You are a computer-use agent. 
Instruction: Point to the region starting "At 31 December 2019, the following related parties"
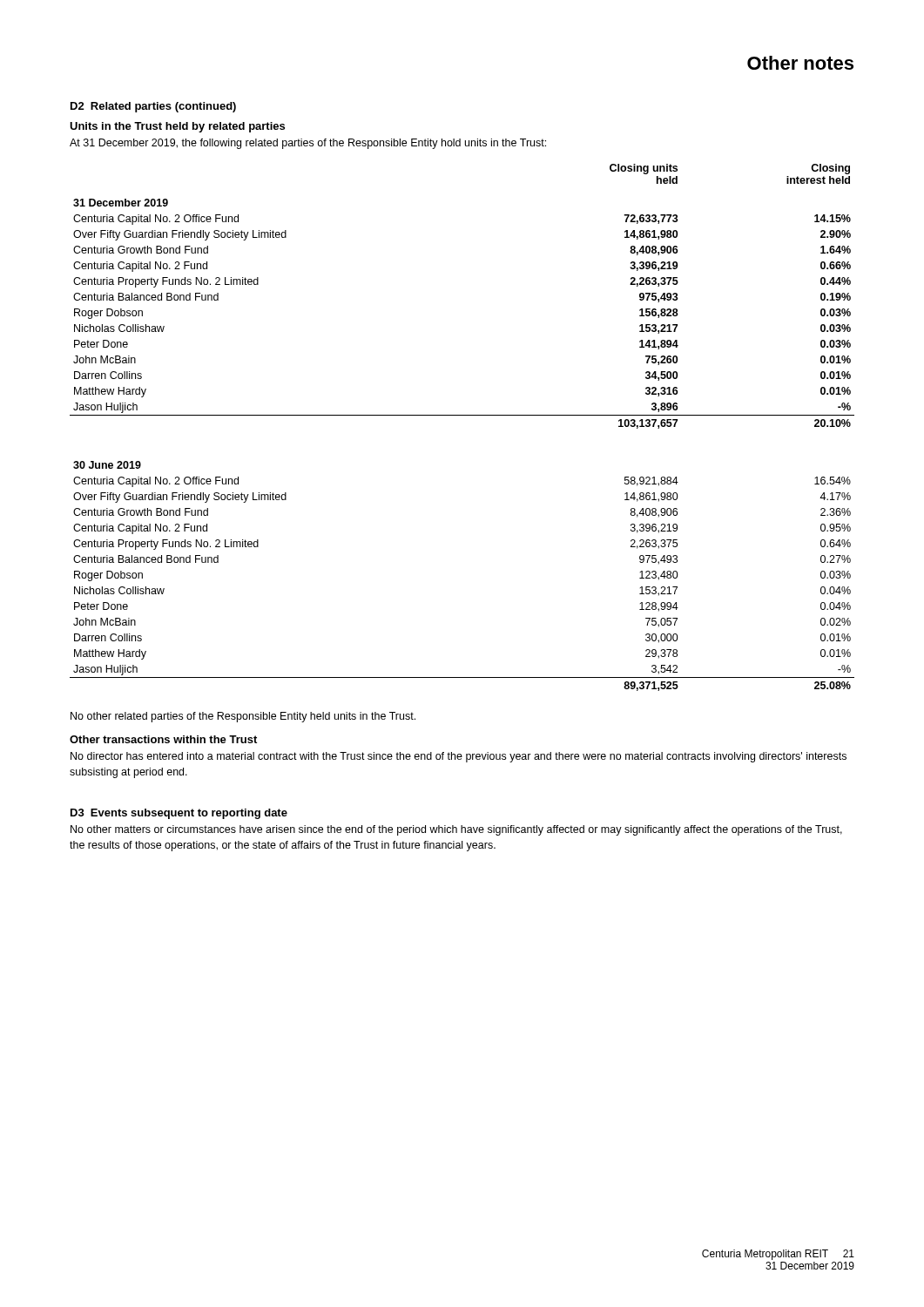308,143
